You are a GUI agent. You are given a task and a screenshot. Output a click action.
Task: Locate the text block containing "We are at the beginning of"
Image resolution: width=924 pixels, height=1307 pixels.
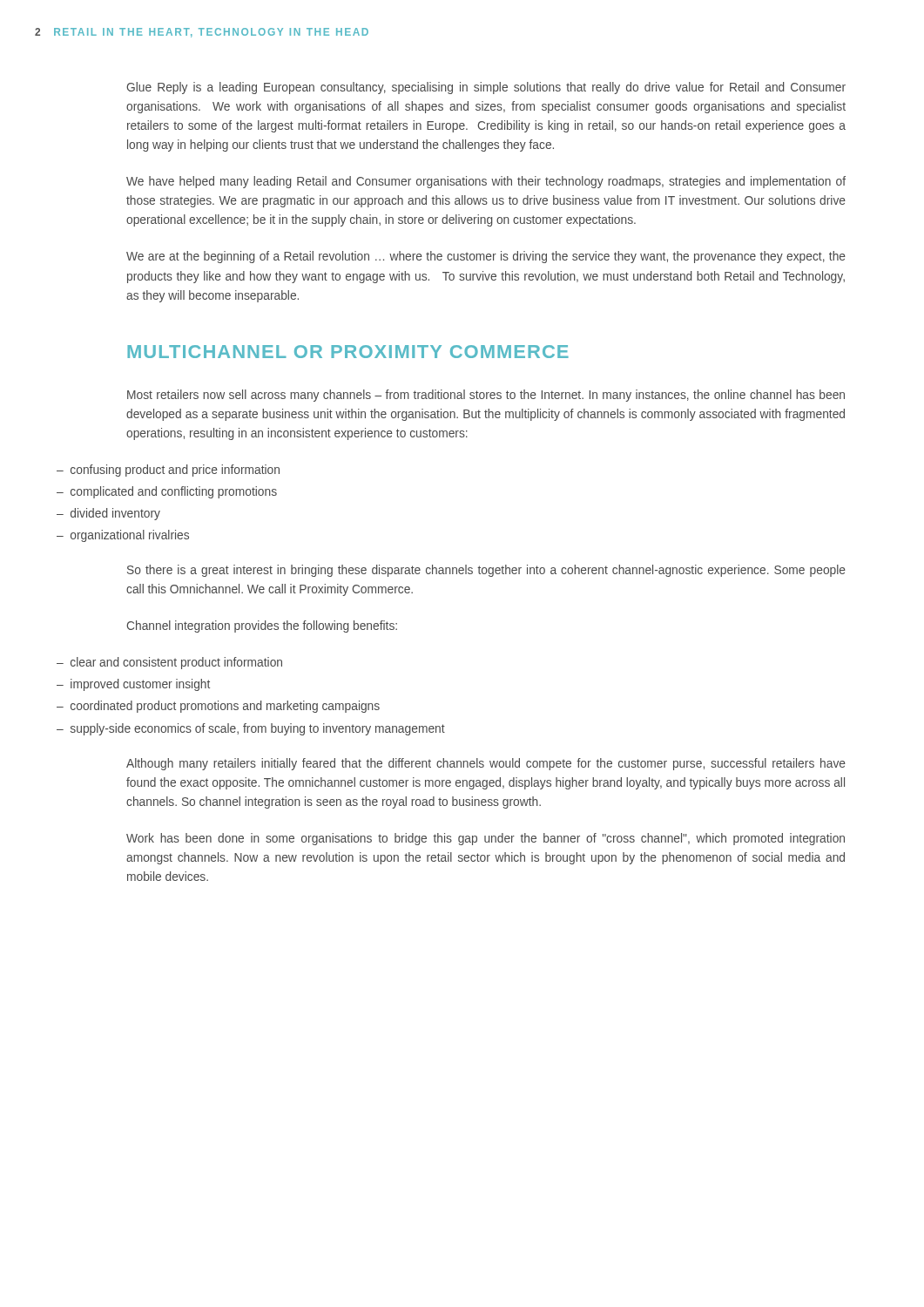click(x=486, y=276)
